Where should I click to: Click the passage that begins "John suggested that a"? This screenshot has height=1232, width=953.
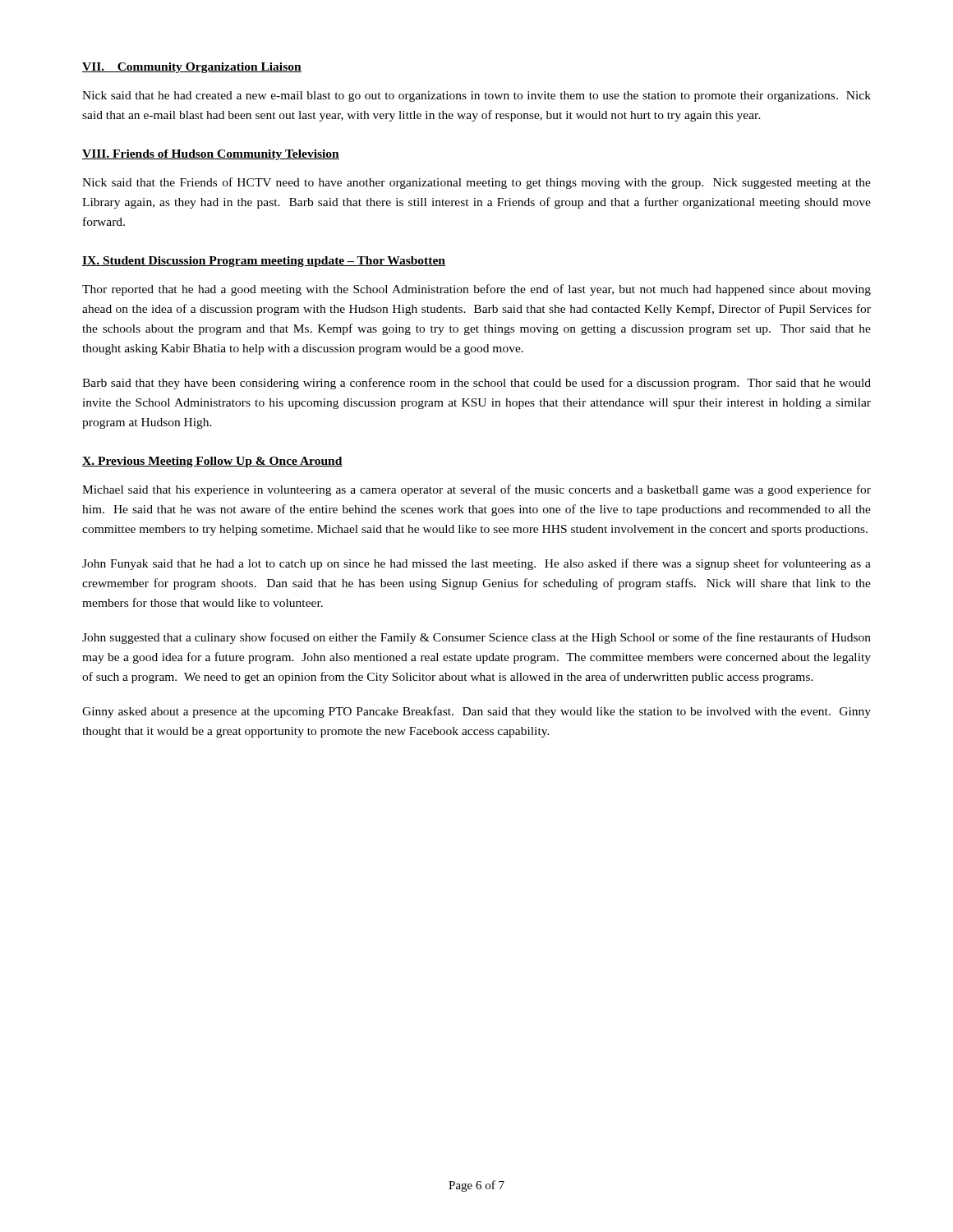476,657
